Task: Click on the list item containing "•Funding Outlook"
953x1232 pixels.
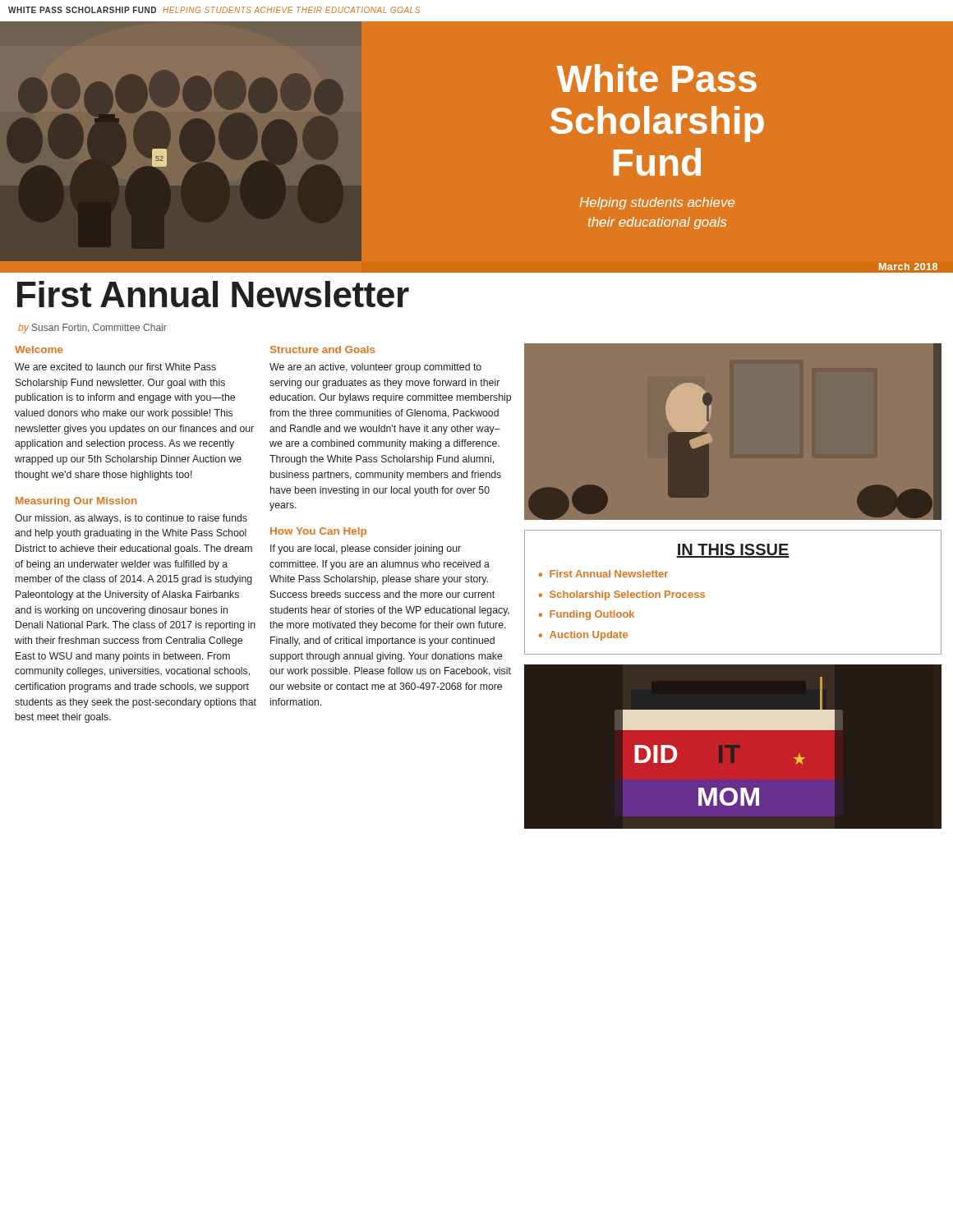Action: point(586,615)
